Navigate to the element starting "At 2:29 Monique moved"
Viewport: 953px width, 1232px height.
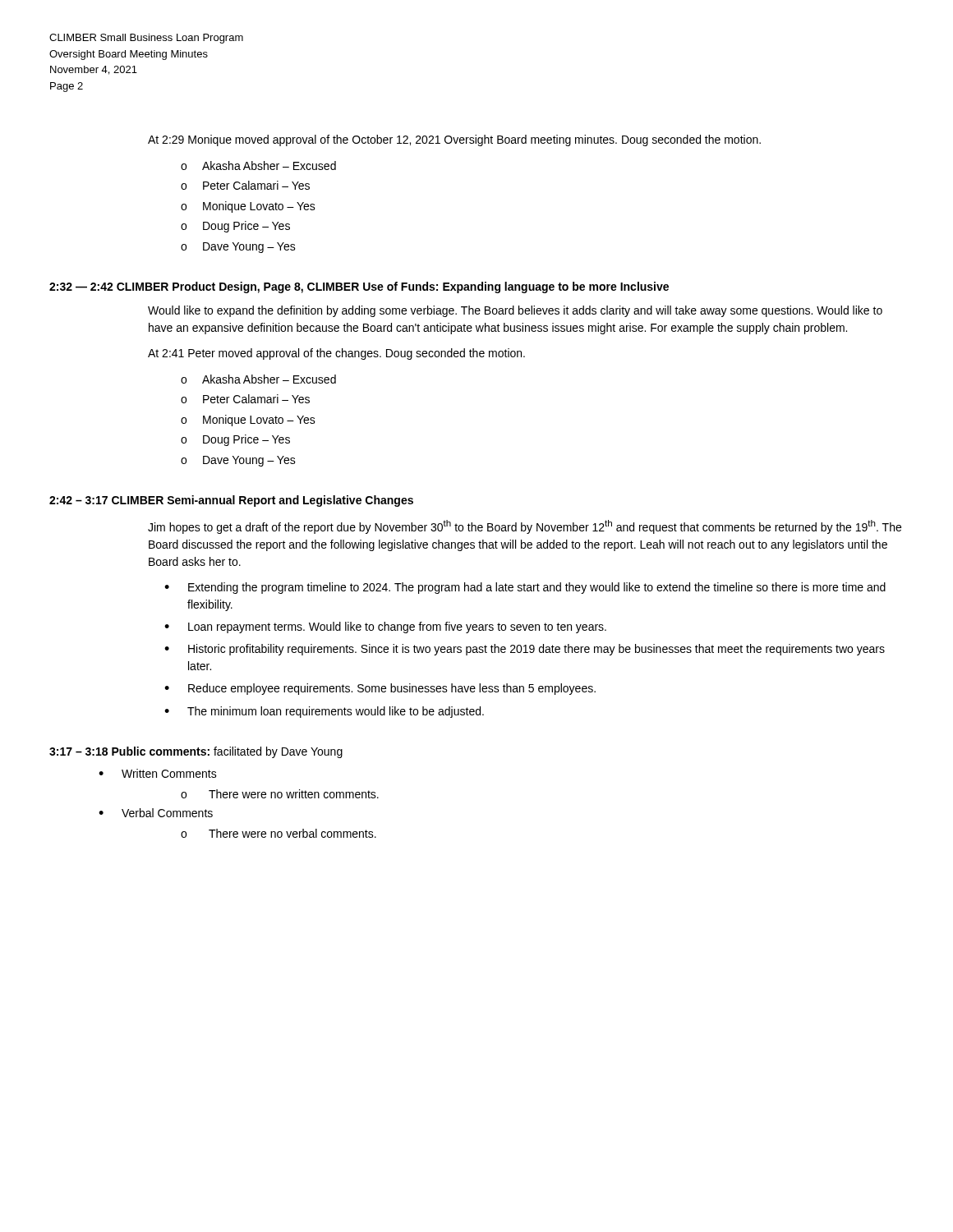point(455,140)
